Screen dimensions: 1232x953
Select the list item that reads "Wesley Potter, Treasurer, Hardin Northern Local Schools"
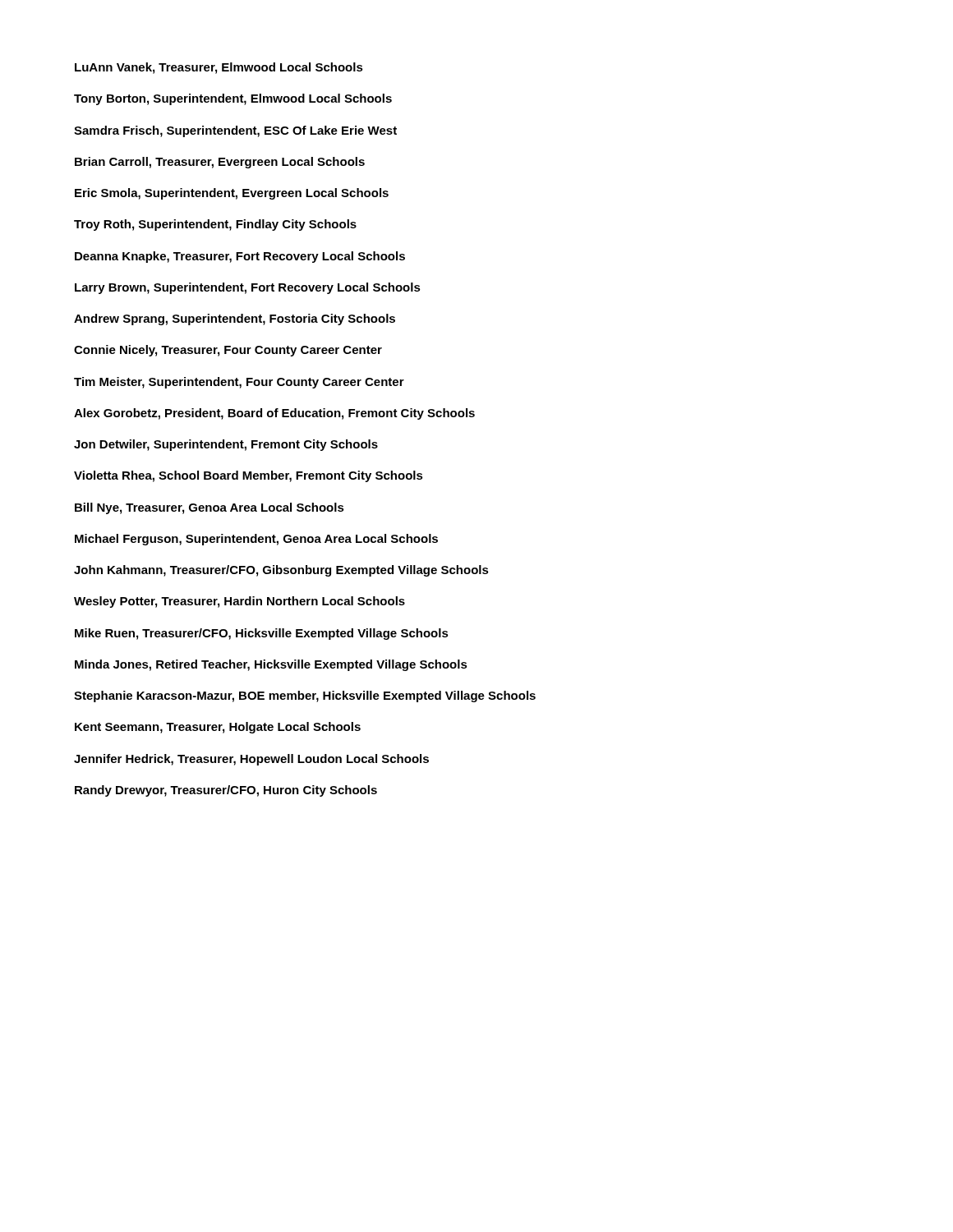pos(240,601)
